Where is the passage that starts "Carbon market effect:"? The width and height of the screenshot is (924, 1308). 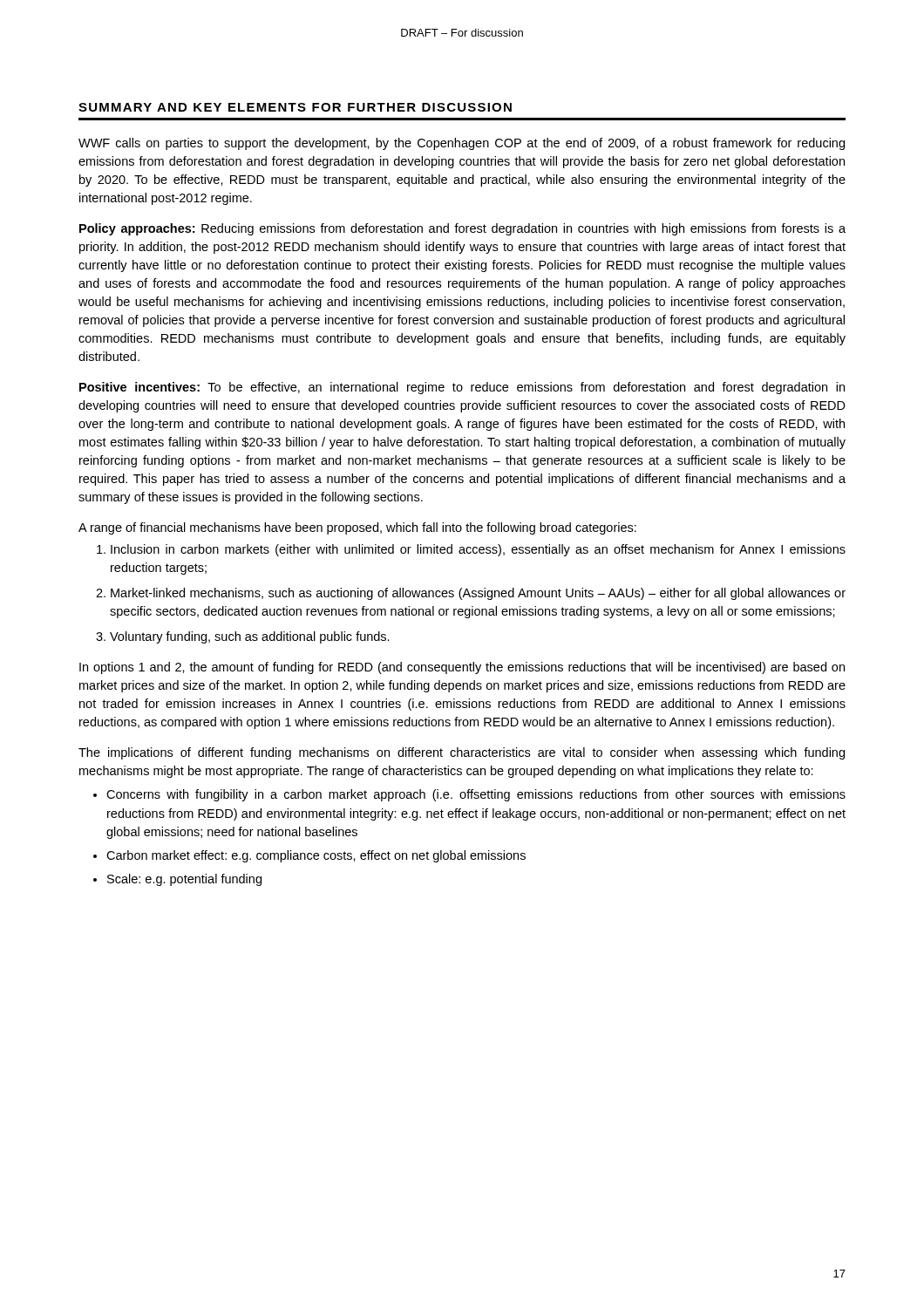(x=316, y=855)
